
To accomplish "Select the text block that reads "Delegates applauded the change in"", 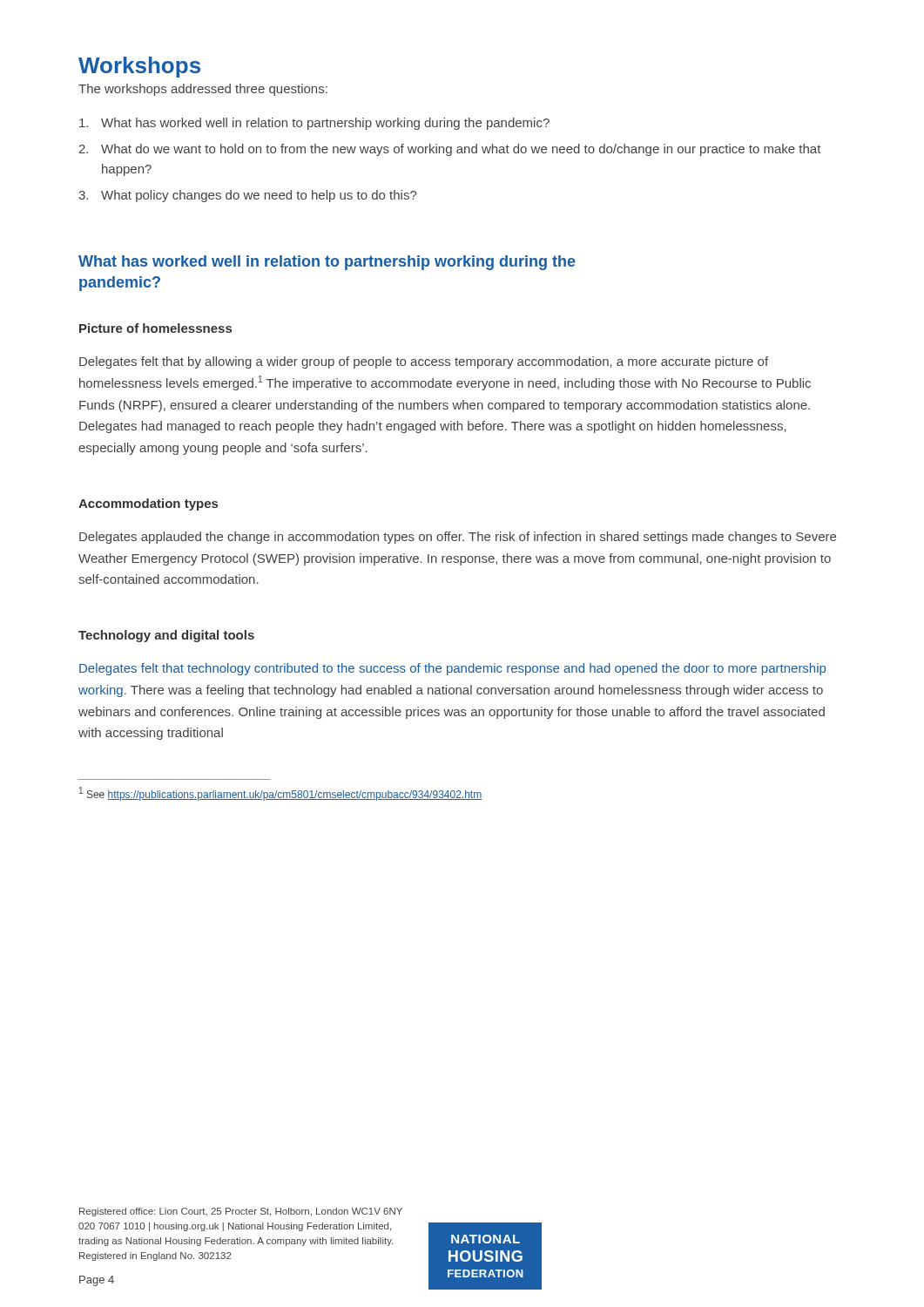I will [x=462, y=559].
